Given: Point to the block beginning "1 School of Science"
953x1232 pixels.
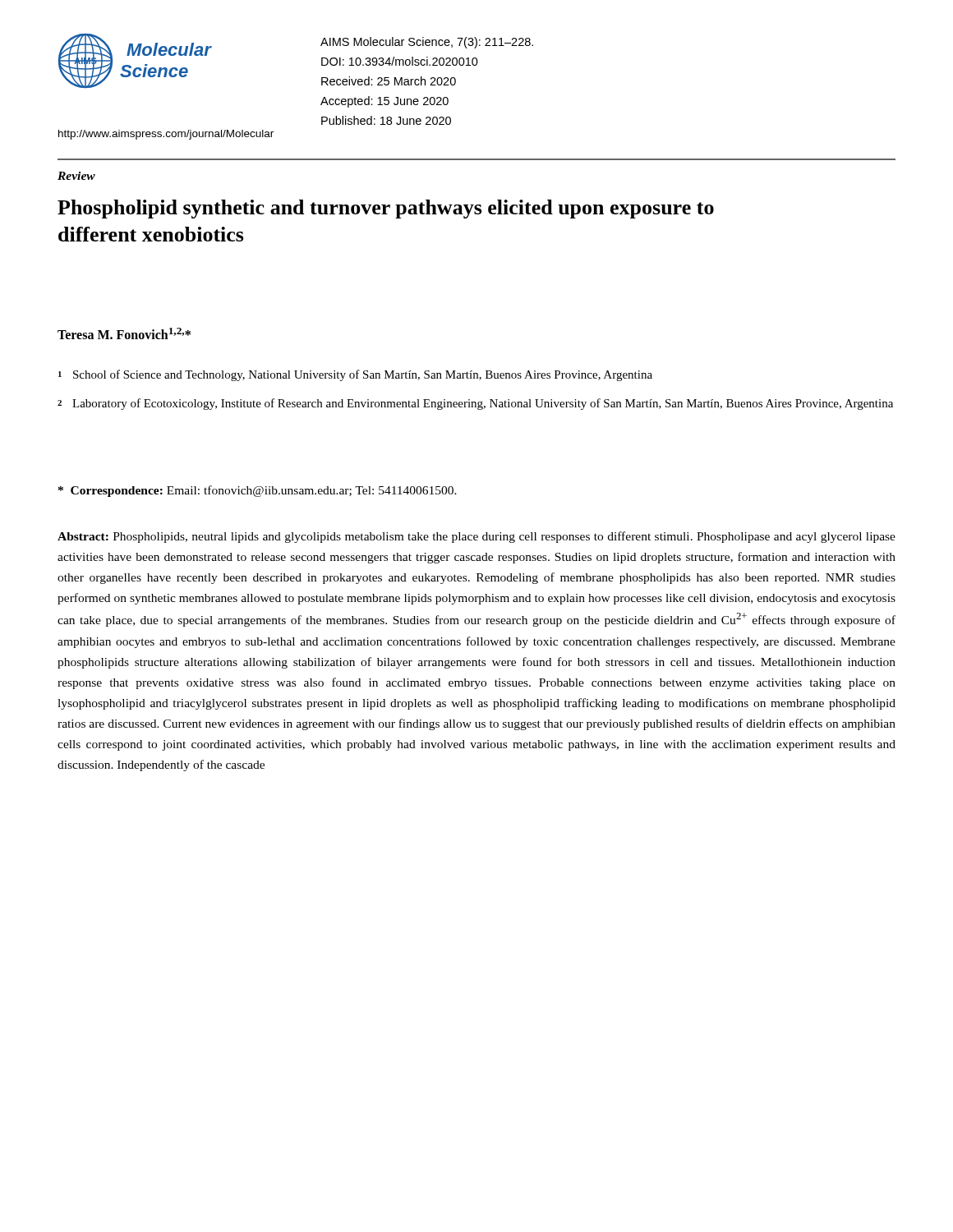Looking at the screenshot, I should pyautogui.click(x=476, y=376).
